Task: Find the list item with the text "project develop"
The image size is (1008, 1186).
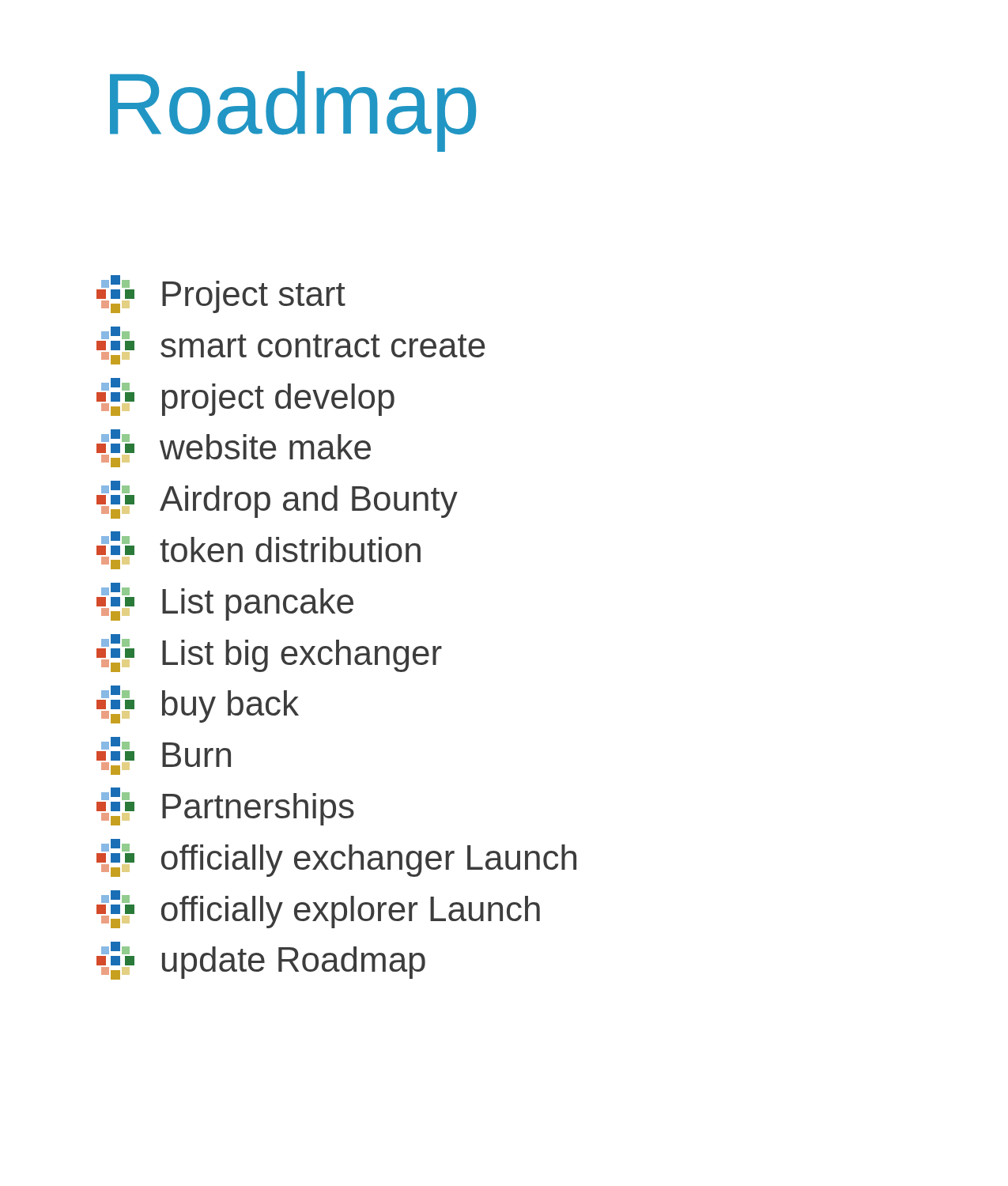Action: point(245,397)
